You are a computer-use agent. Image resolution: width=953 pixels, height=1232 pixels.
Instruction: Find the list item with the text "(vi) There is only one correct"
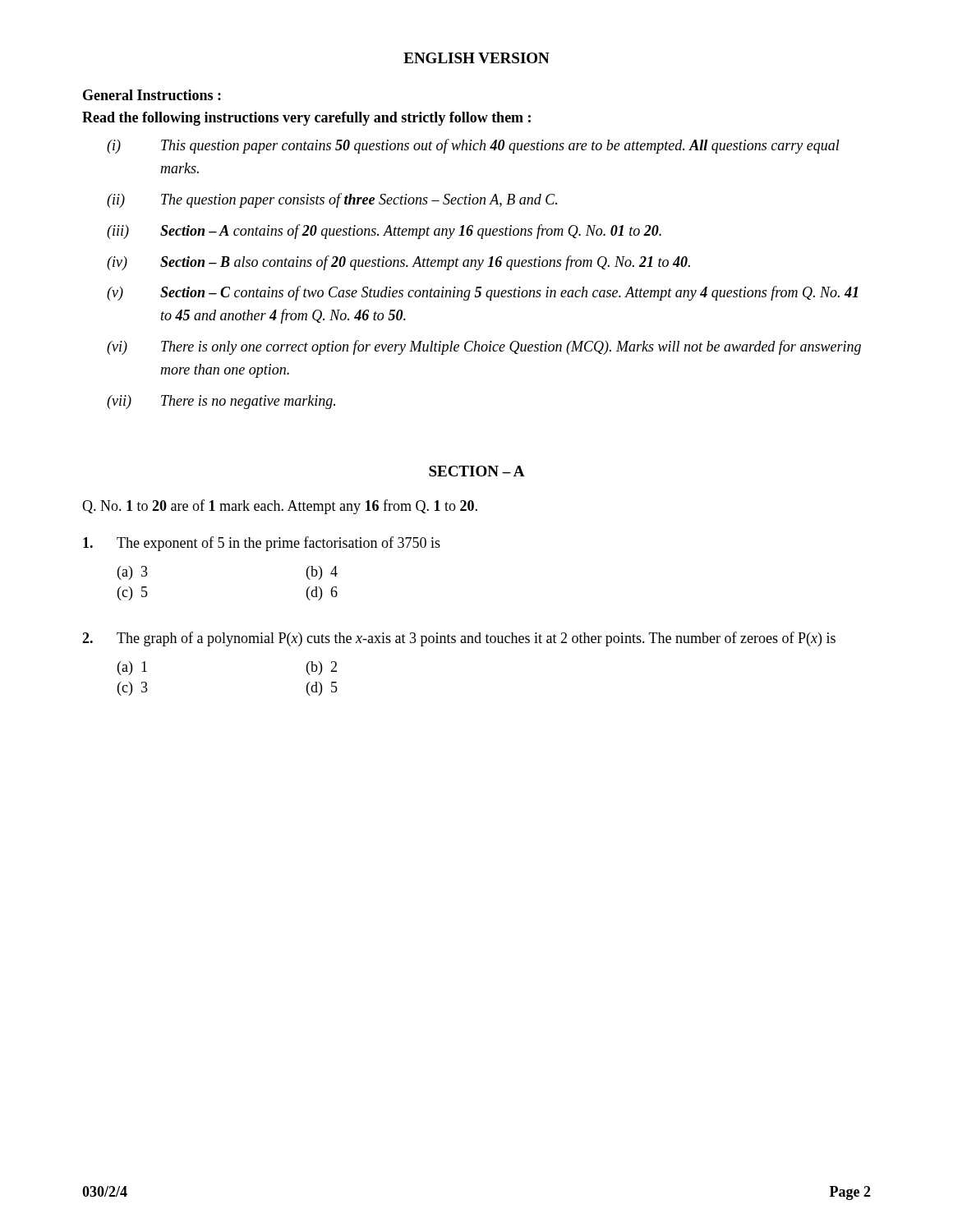point(489,359)
